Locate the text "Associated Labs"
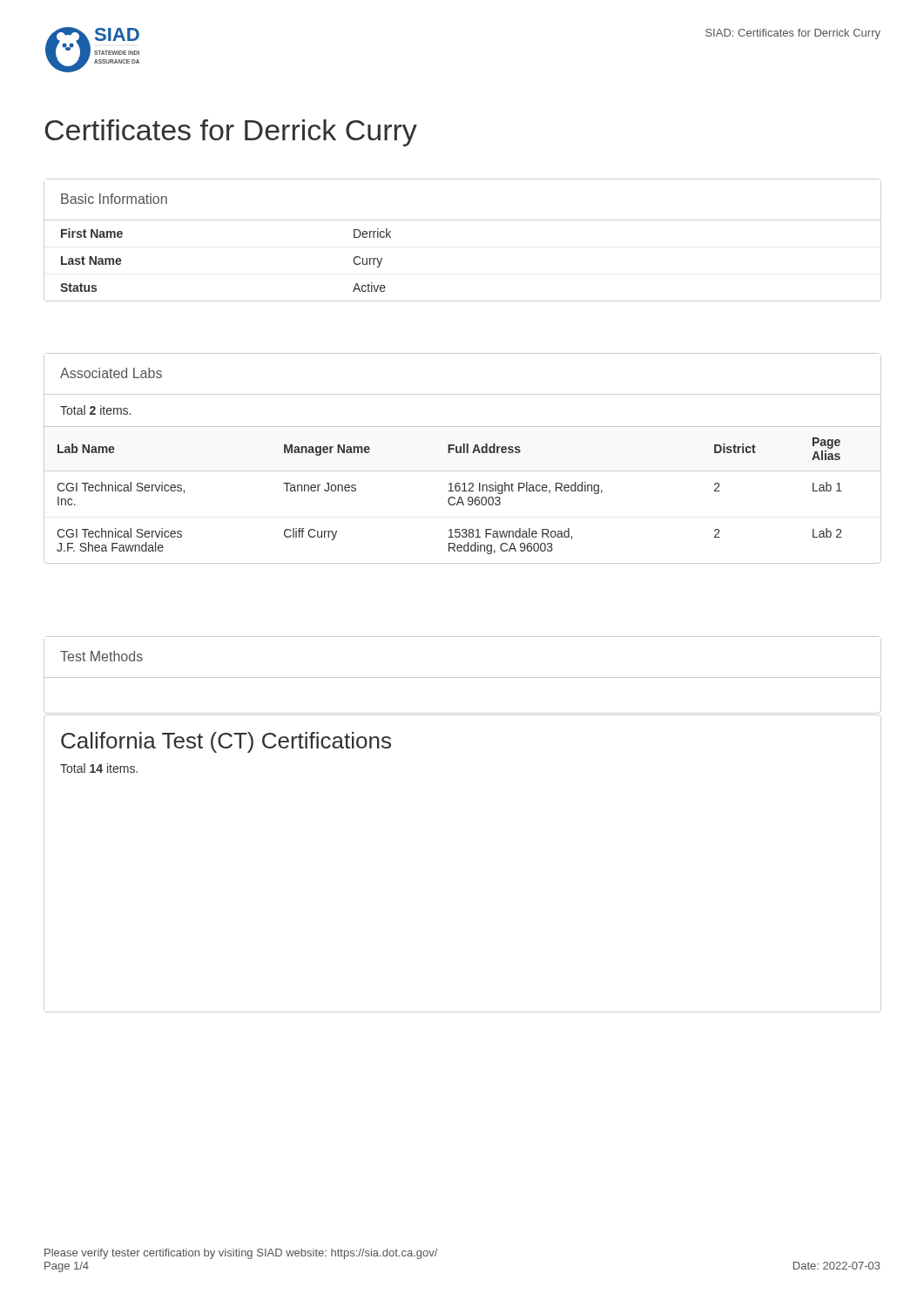 pyautogui.click(x=111, y=373)
